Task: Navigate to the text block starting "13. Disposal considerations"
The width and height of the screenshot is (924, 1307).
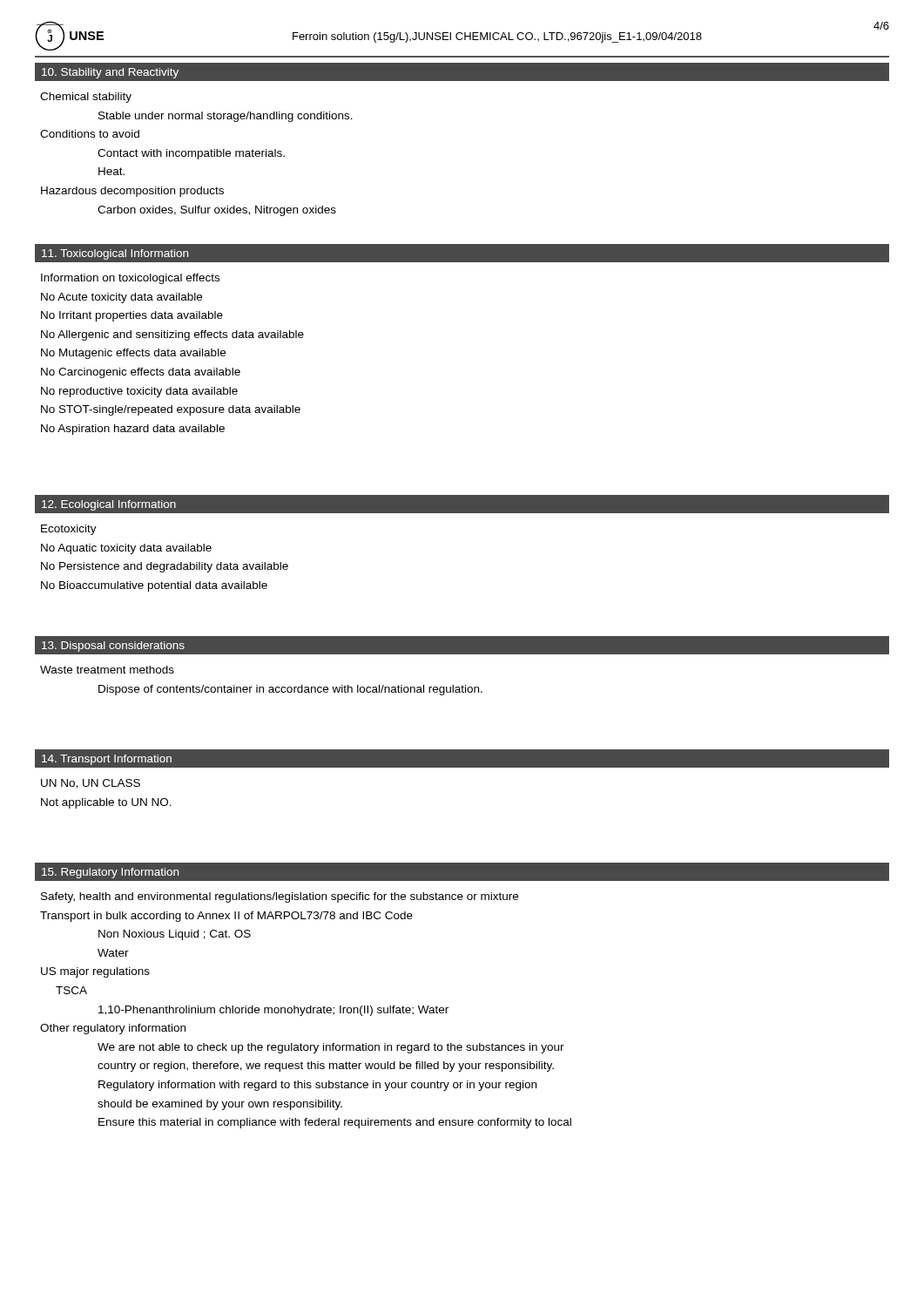Action: (113, 645)
